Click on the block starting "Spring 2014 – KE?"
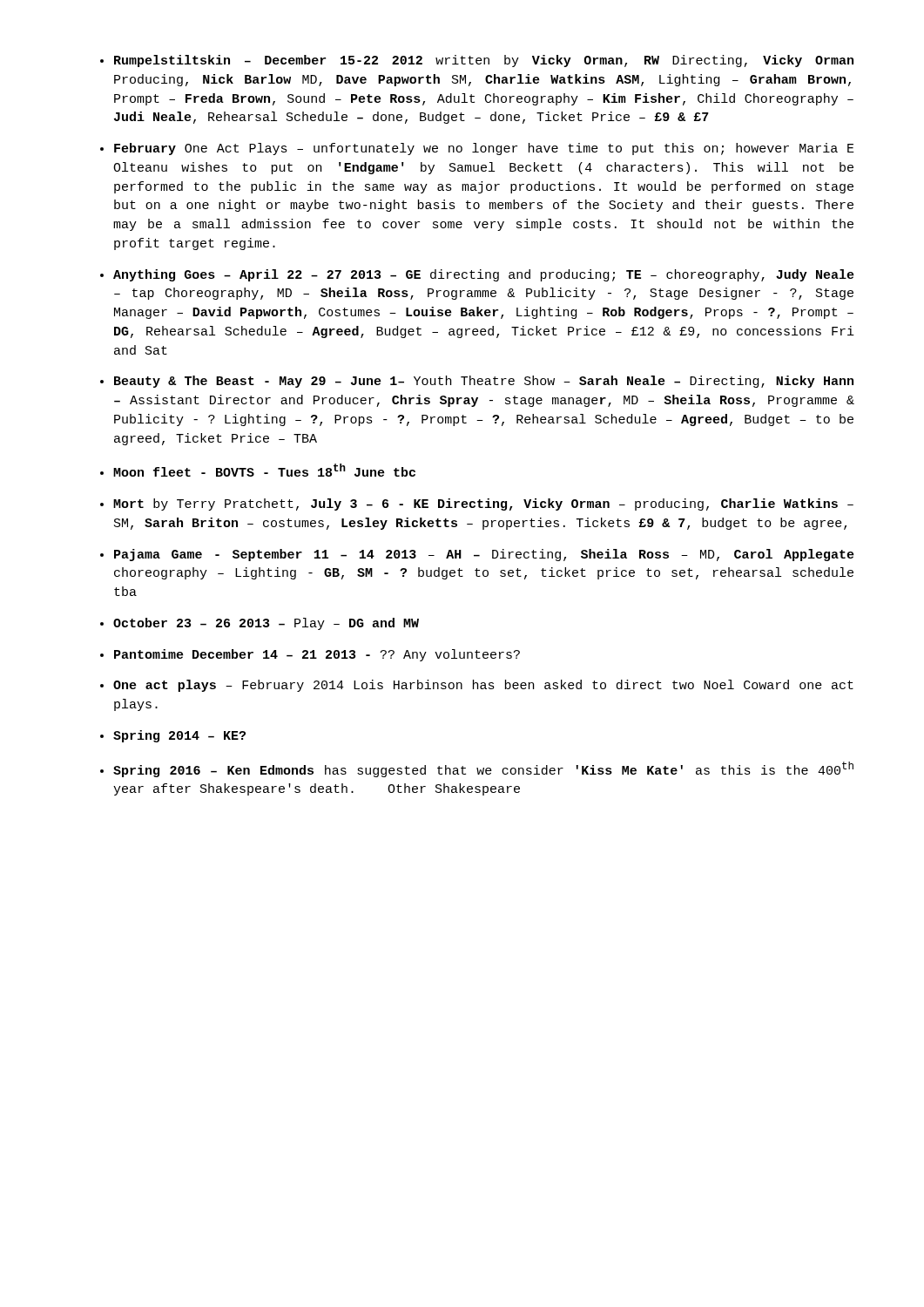Screen dimensions: 1307x924 point(180,736)
